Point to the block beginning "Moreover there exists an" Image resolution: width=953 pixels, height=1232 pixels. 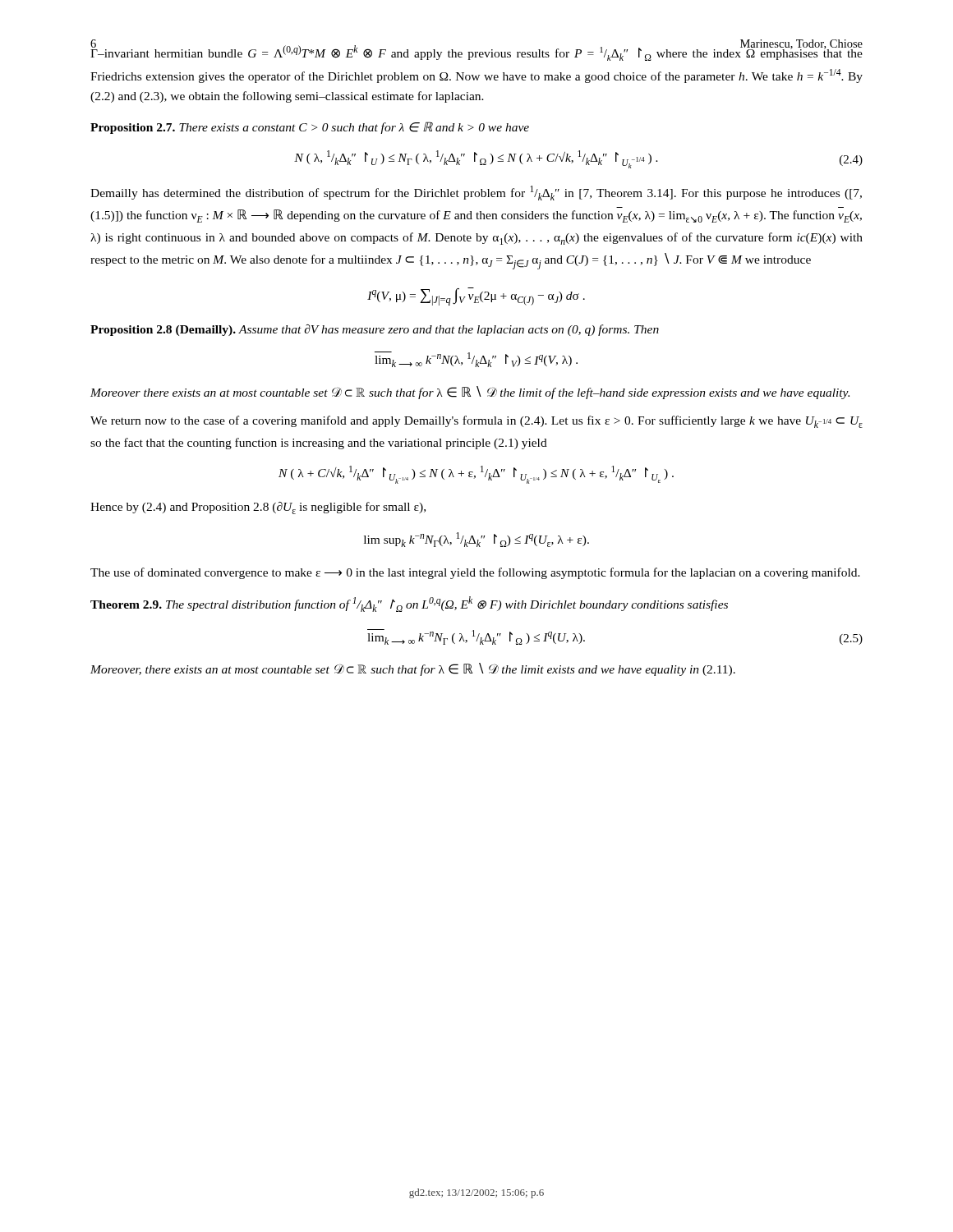471,392
